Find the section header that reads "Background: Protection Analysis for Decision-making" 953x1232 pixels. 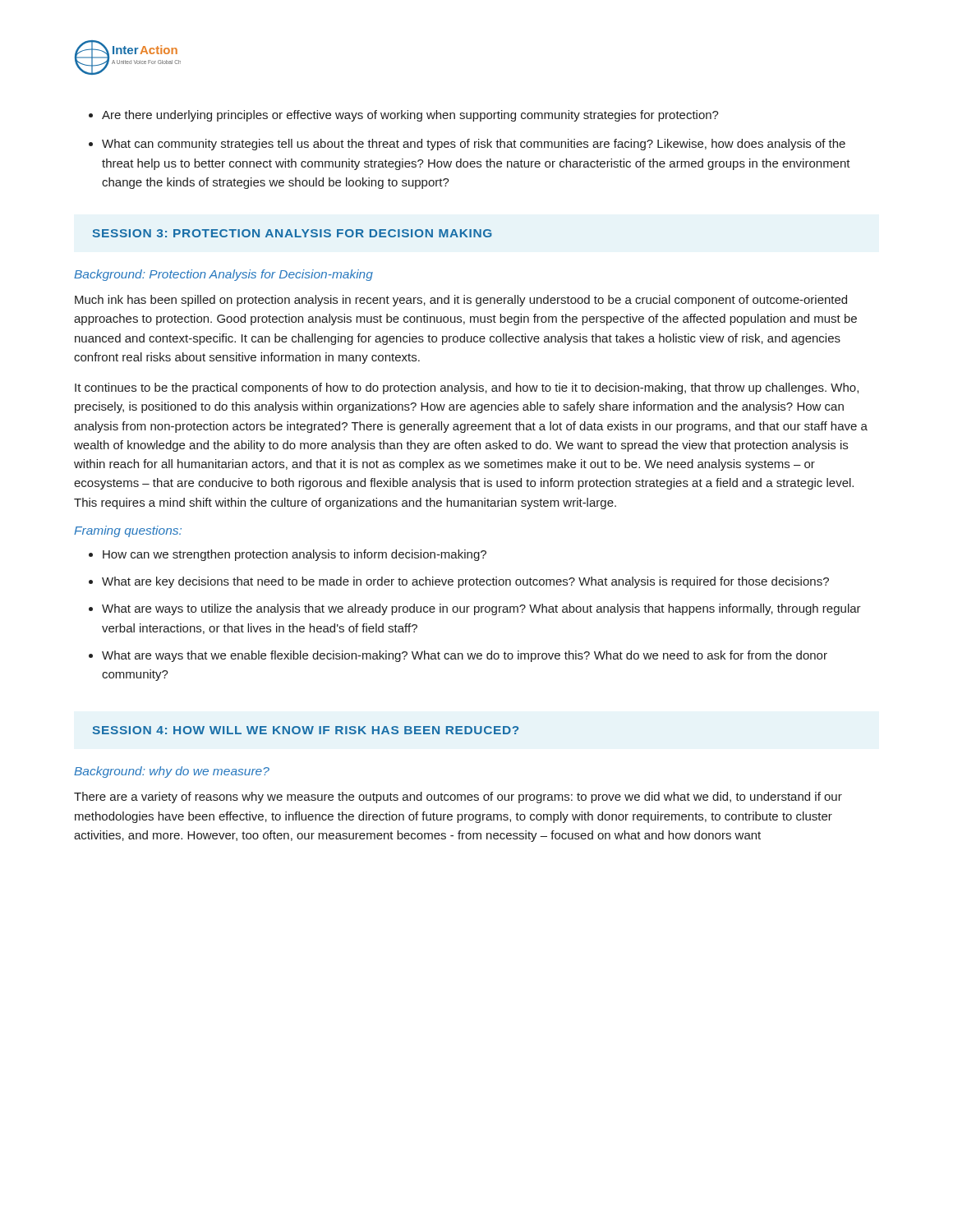[x=223, y=274]
